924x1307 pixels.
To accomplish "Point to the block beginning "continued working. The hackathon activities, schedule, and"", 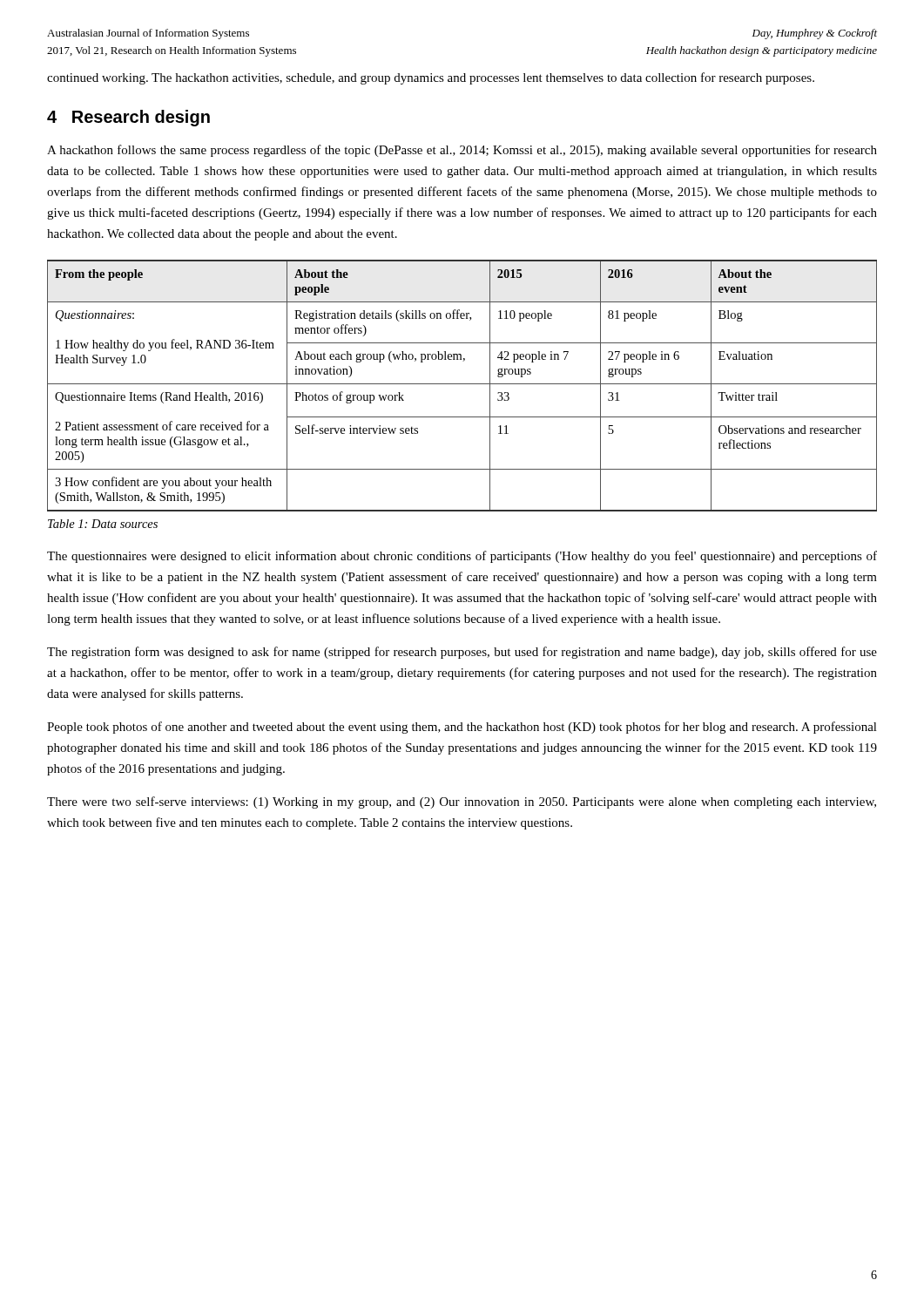I will coord(431,78).
